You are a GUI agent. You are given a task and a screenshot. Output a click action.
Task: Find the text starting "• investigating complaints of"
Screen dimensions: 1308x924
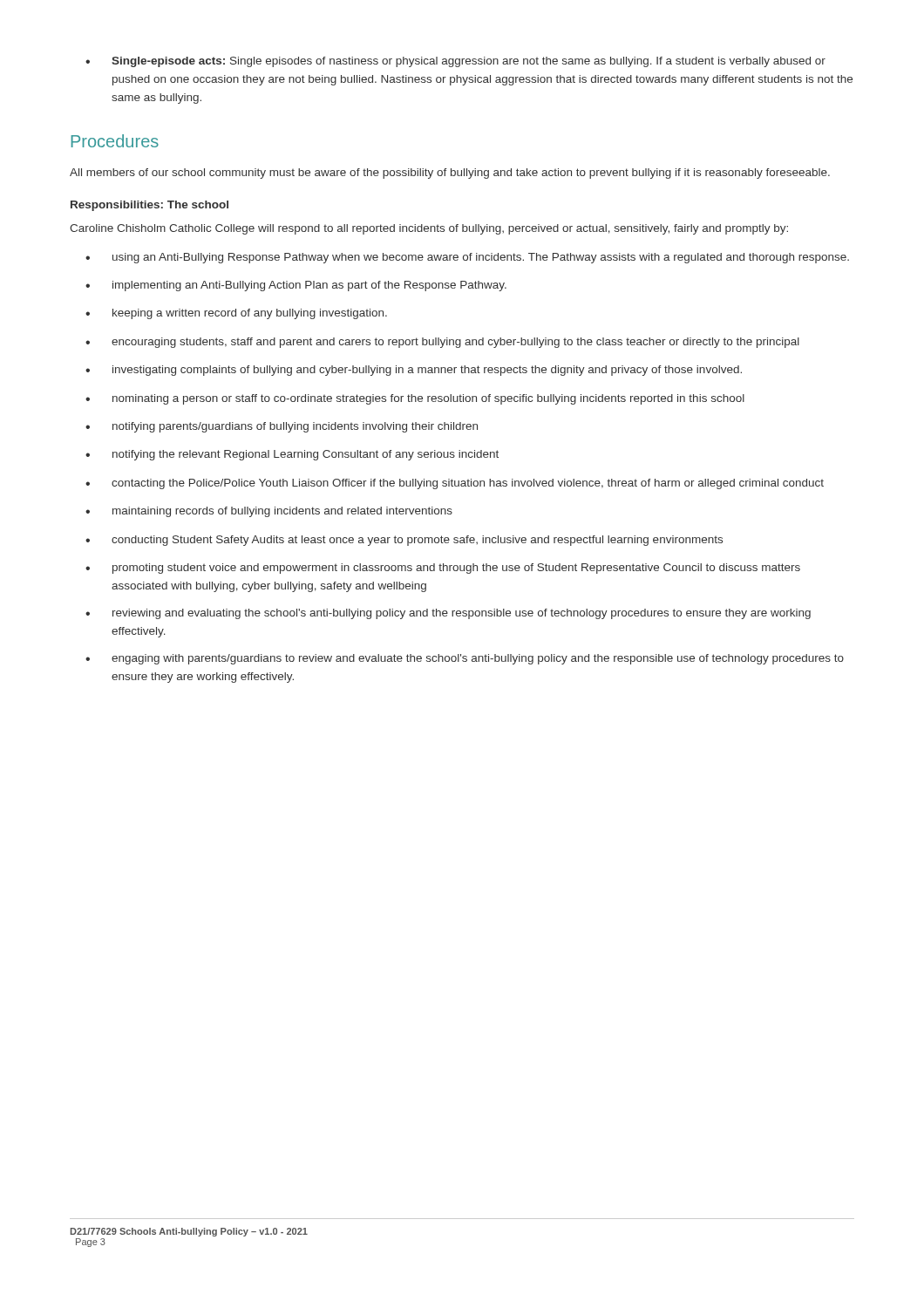tap(470, 371)
